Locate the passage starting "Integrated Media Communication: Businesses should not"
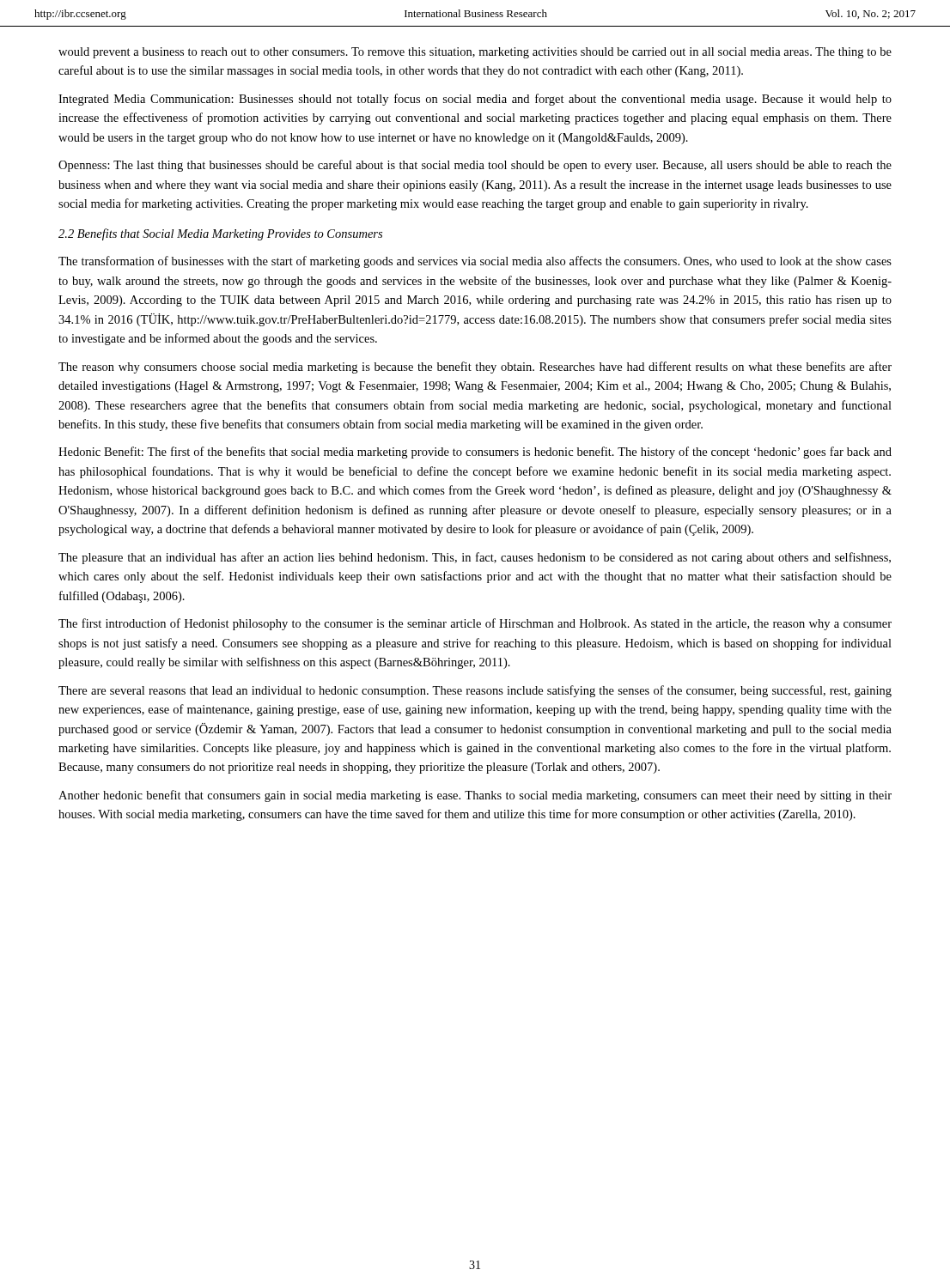950x1288 pixels. pyautogui.click(x=475, y=118)
